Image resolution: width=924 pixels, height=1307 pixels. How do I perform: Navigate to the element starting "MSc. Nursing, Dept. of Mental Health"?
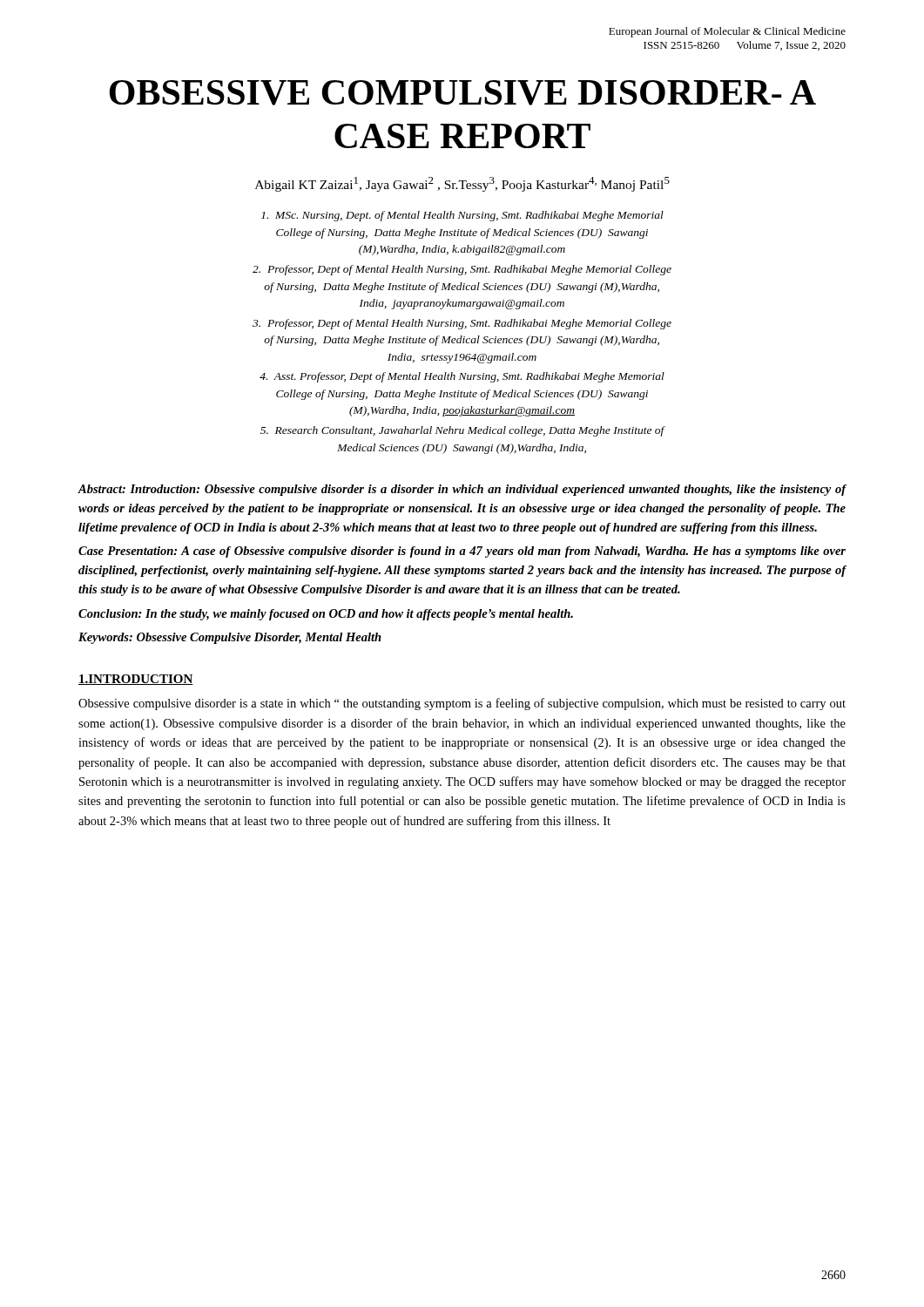point(462,232)
